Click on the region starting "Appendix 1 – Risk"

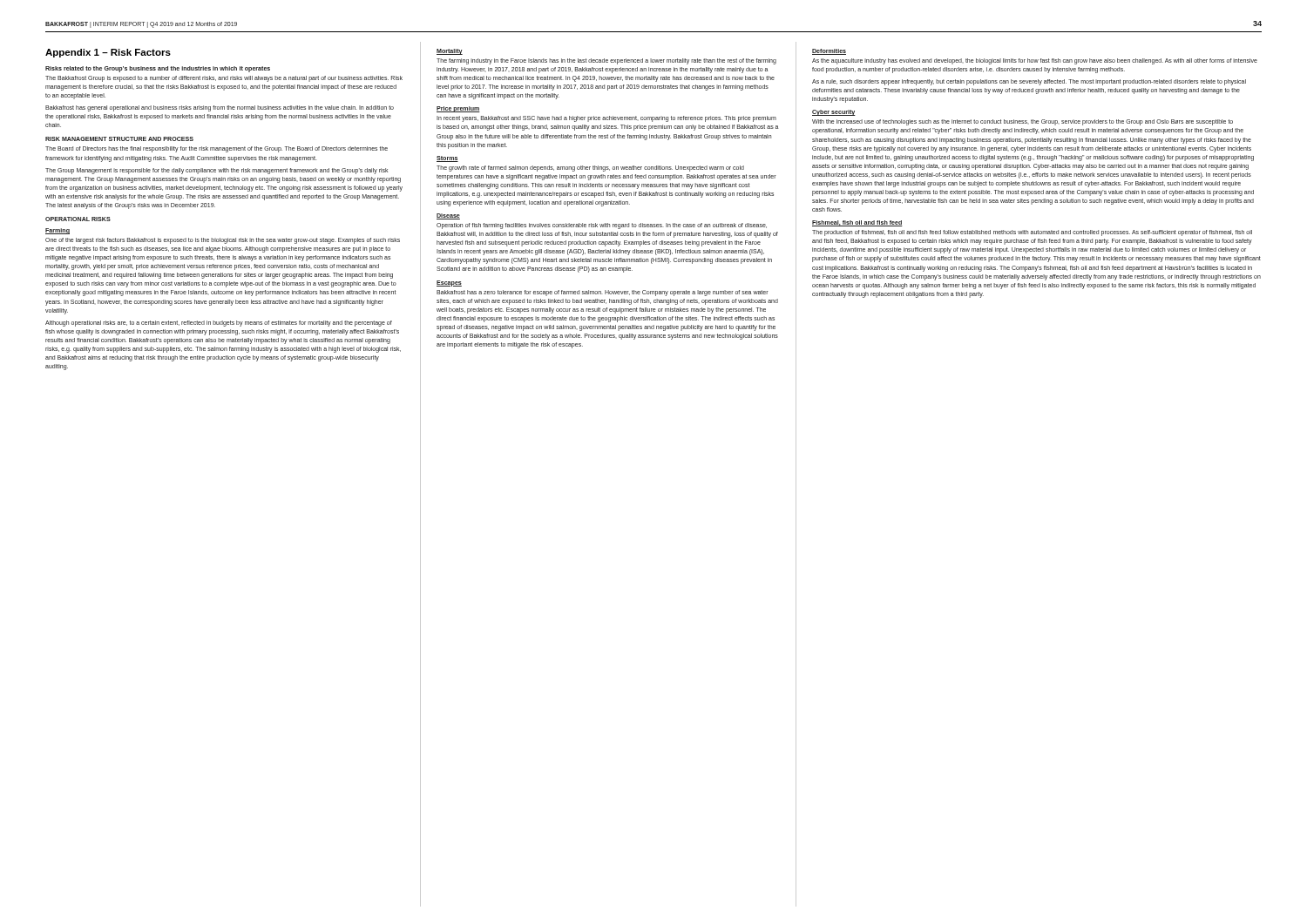pyautogui.click(x=108, y=53)
